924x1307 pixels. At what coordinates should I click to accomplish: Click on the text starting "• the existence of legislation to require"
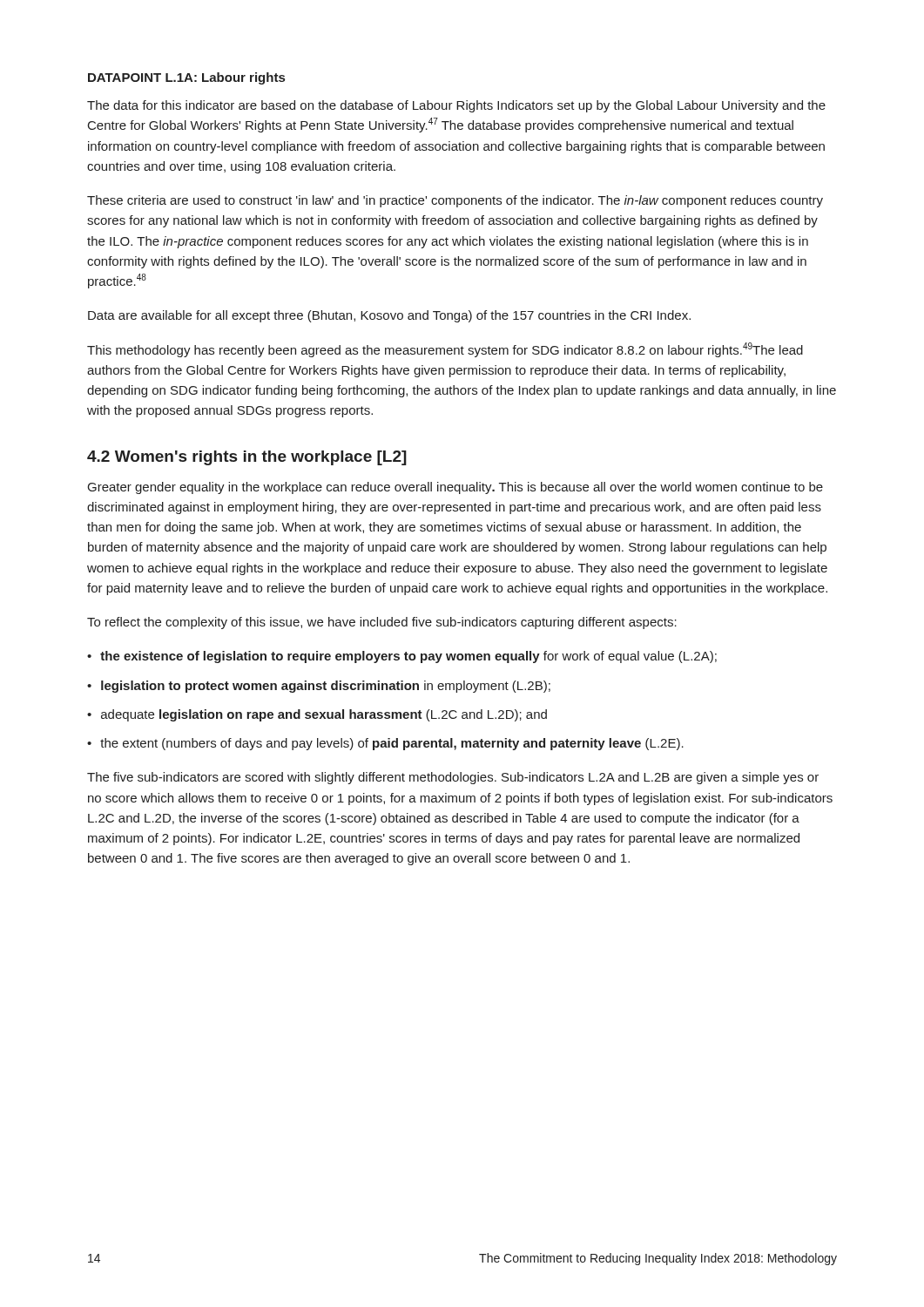402,656
